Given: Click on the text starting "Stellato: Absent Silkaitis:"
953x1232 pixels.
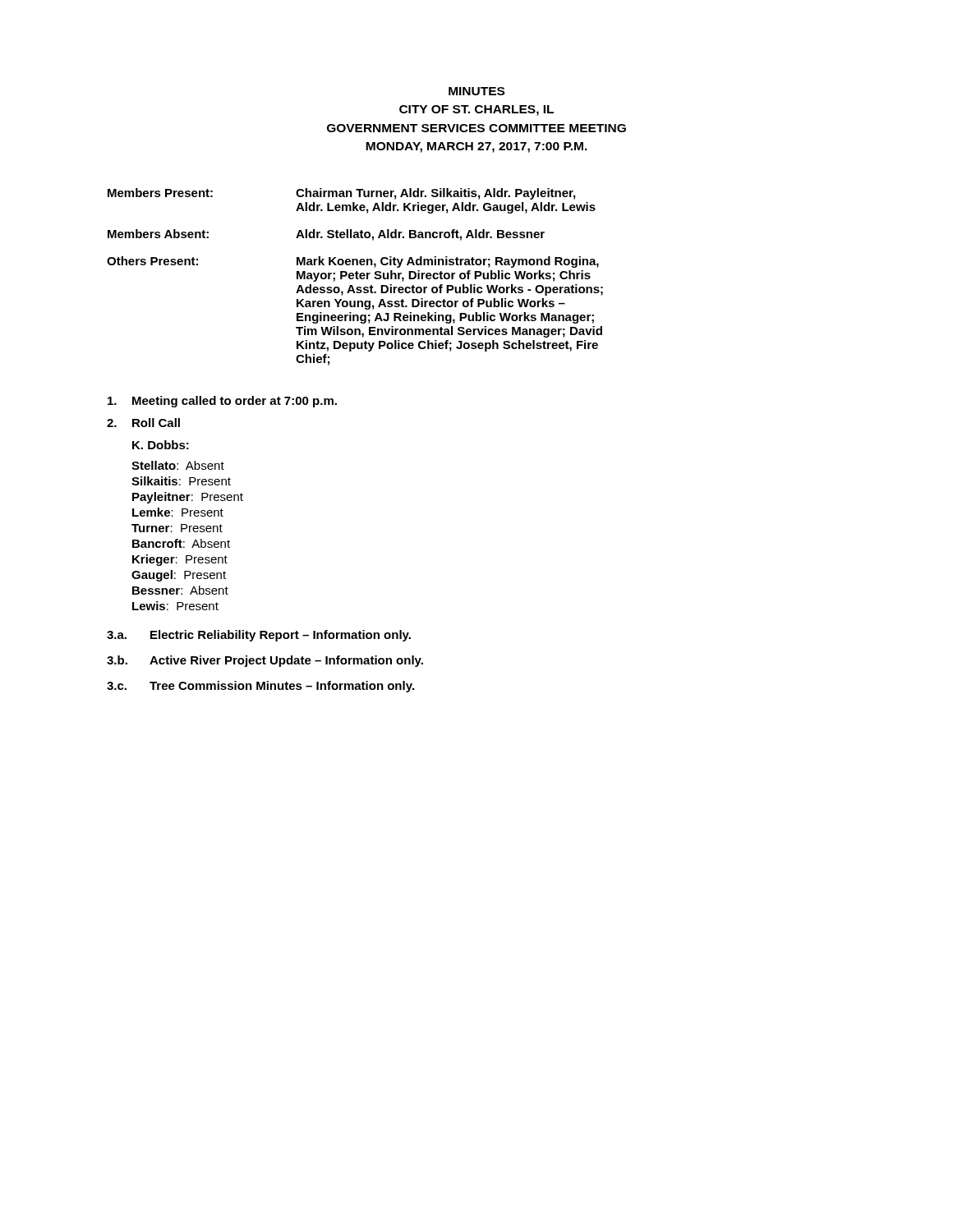Looking at the screenshot, I should 178,465.
